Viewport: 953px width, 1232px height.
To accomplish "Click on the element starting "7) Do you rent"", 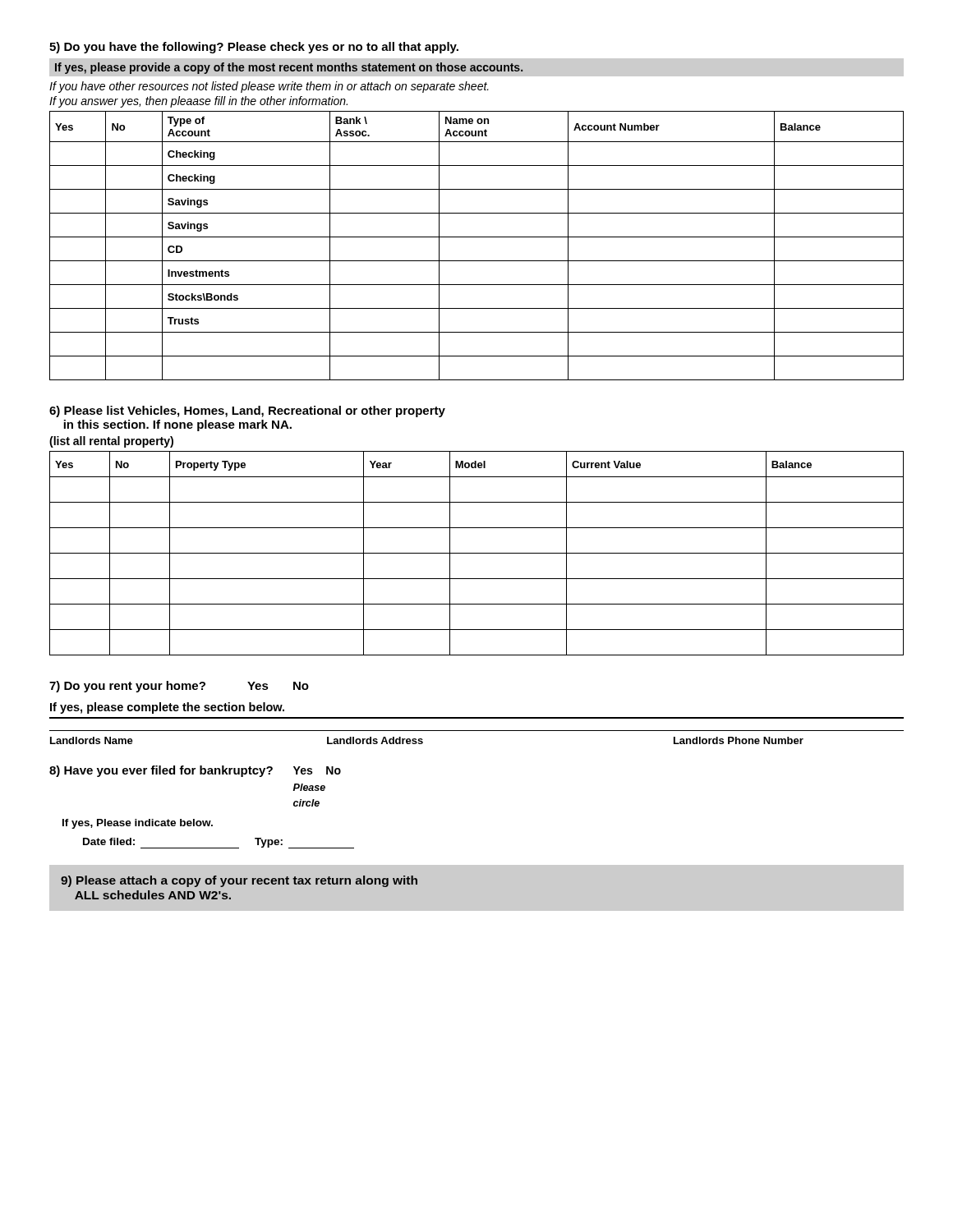I will [x=179, y=685].
